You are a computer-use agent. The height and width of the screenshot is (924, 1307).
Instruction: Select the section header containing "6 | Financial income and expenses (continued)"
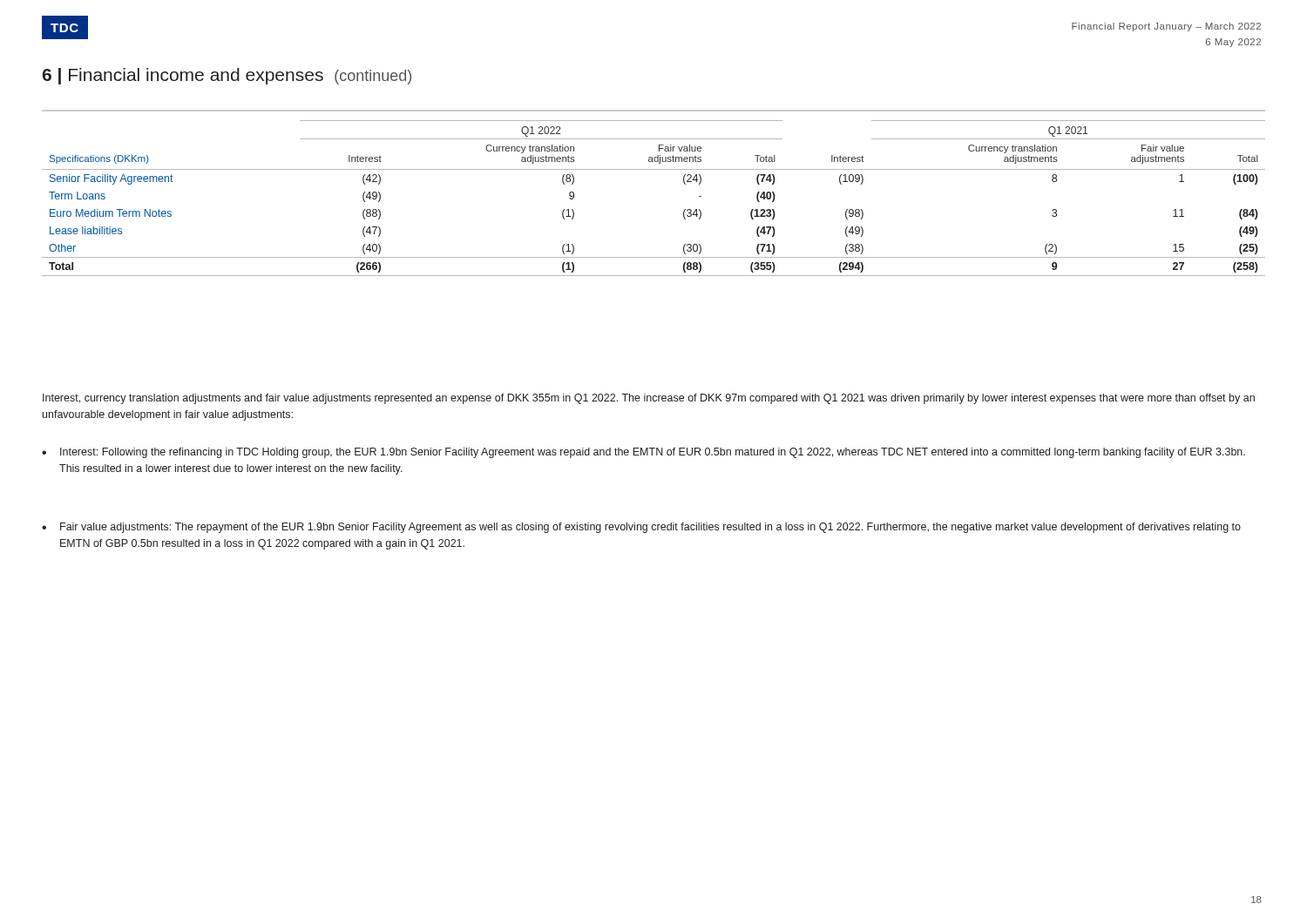[x=227, y=74]
